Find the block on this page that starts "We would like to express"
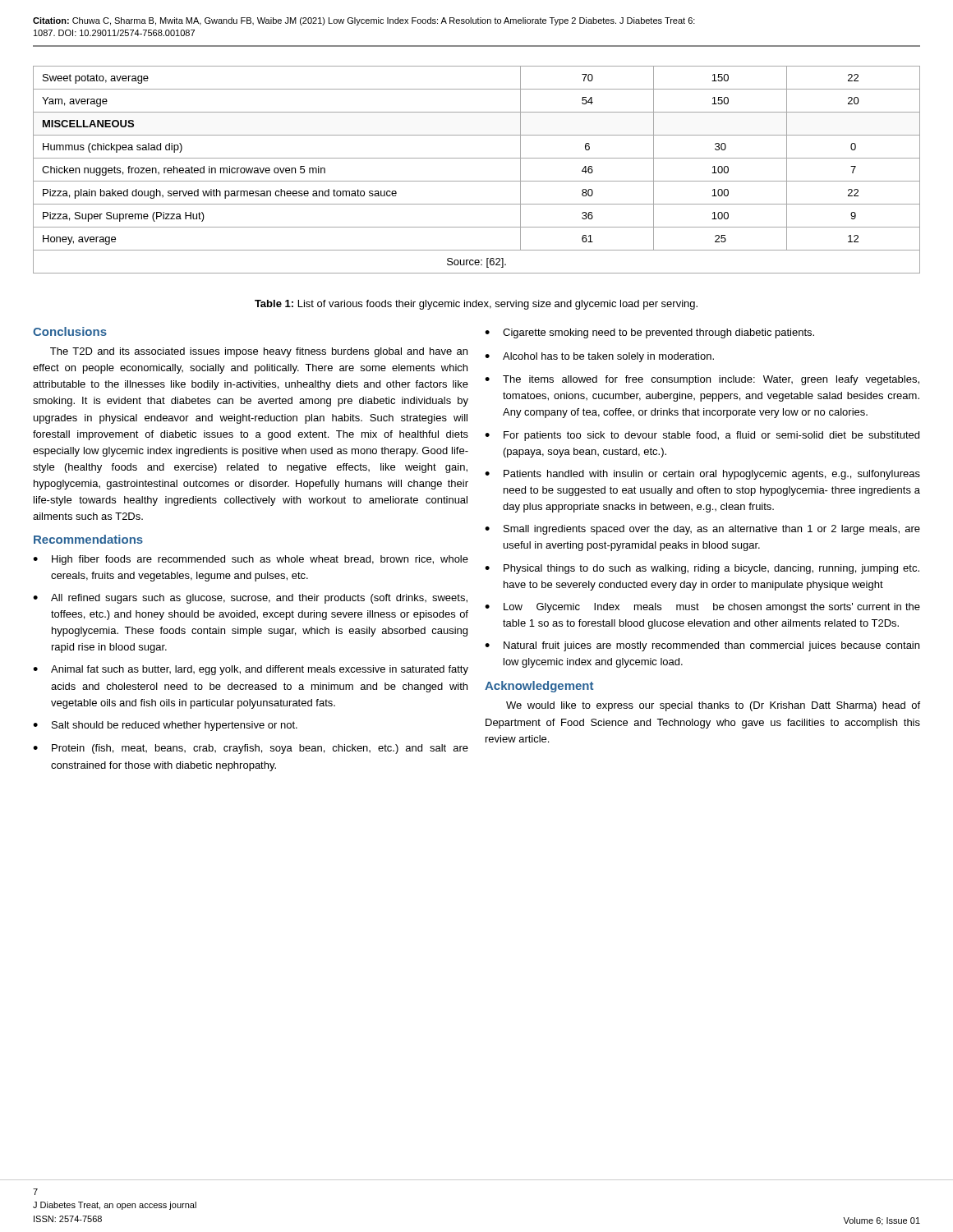This screenshot has width=953, height=1232. pos(702,722)
